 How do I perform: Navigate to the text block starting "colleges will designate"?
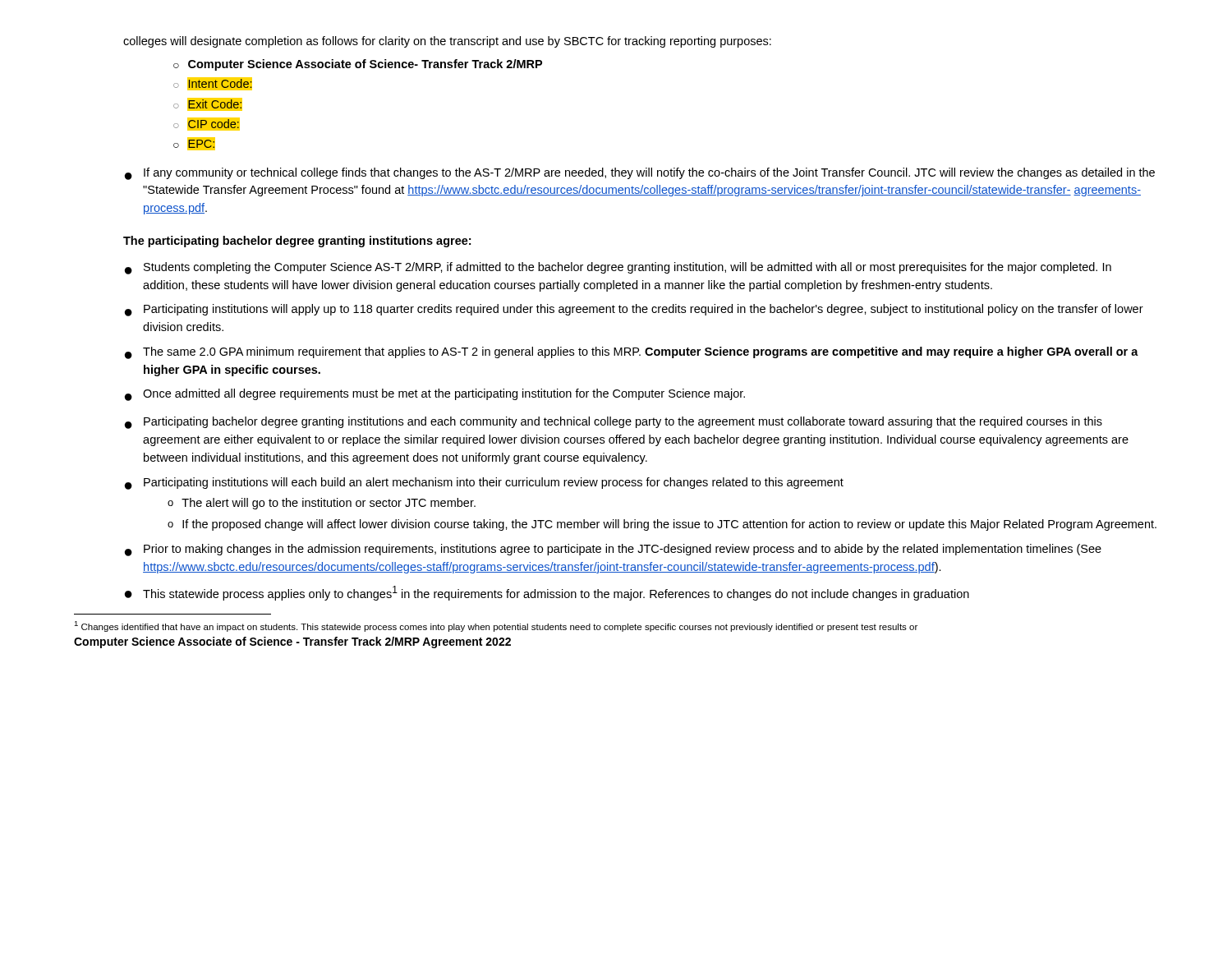point(448,41)
